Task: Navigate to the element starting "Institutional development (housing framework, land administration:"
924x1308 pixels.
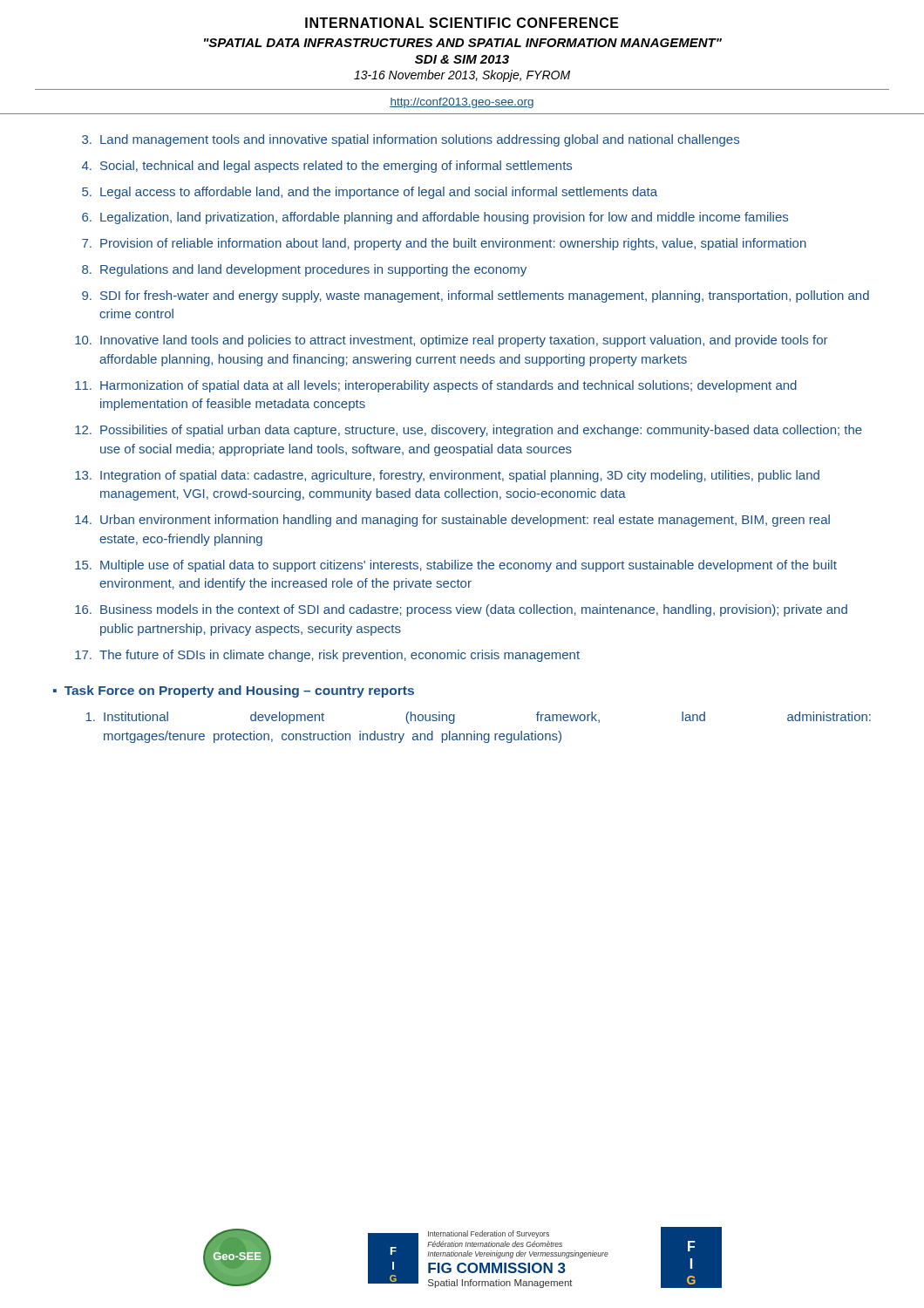Action: [471, 726]
